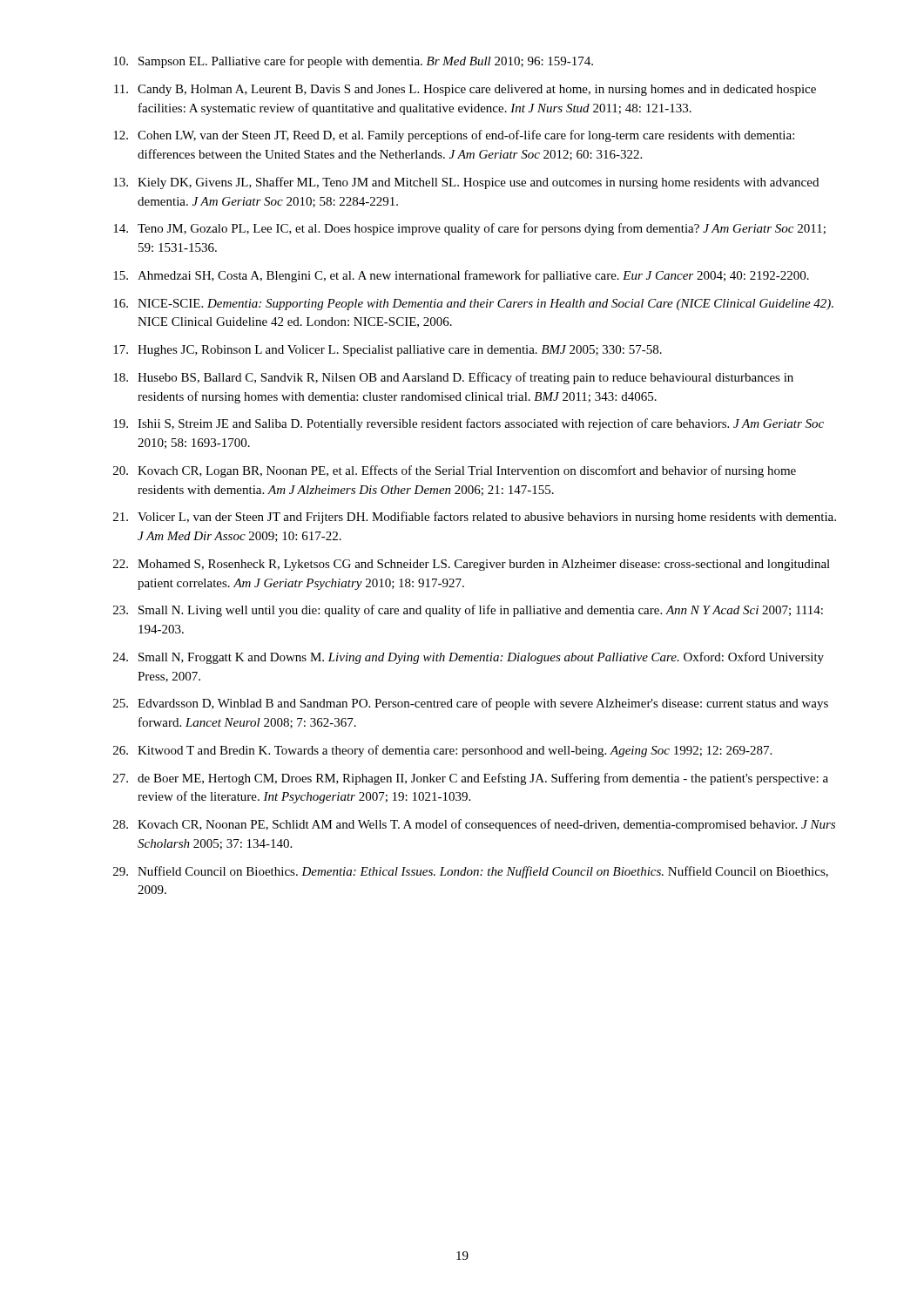This screenshot has height=1307, width=924.
Task: Find the text starting "27. de Boer ME,"
Action: pyautogui.click(x=462, y=788)
